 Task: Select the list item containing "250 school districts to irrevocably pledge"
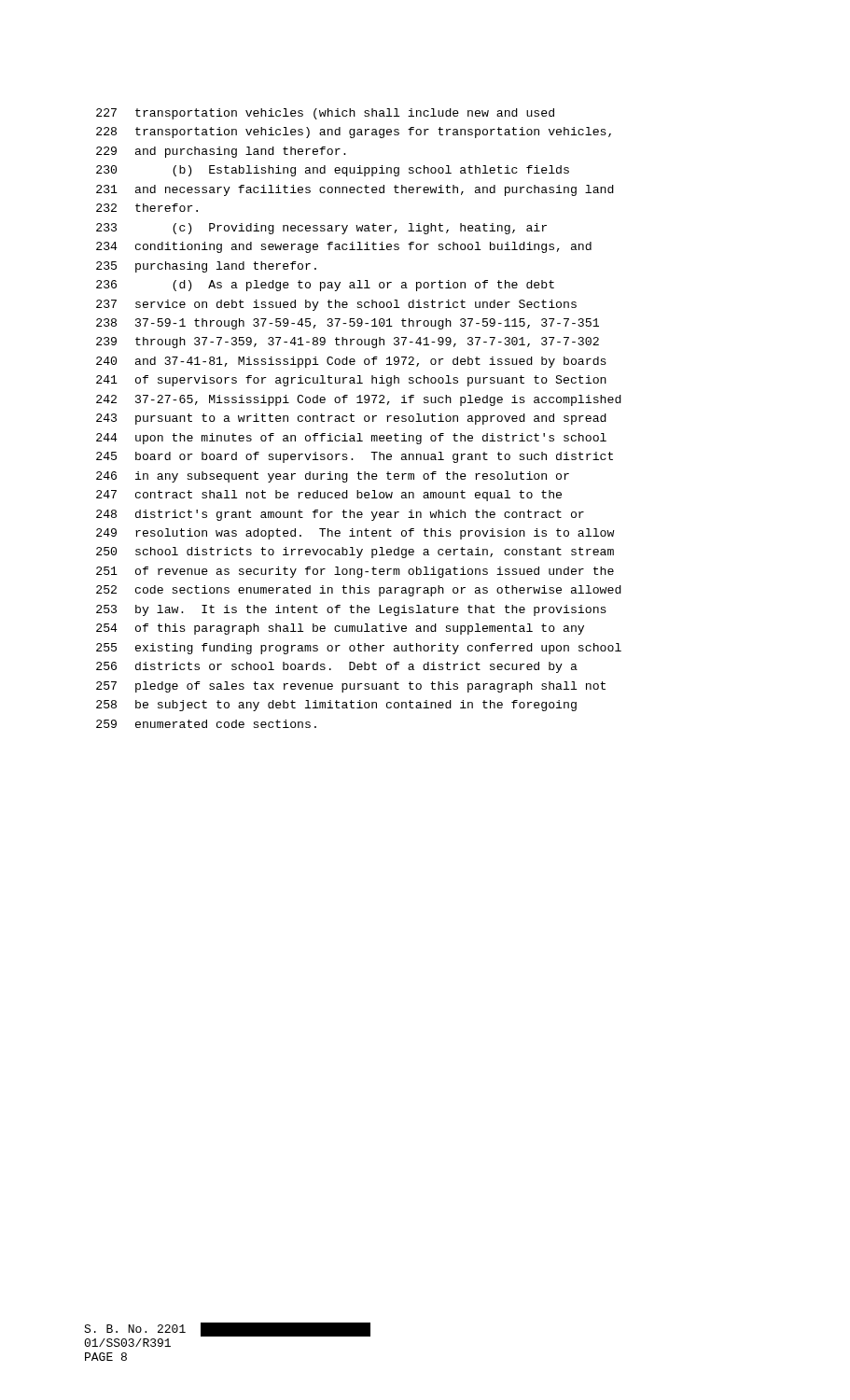434,553
